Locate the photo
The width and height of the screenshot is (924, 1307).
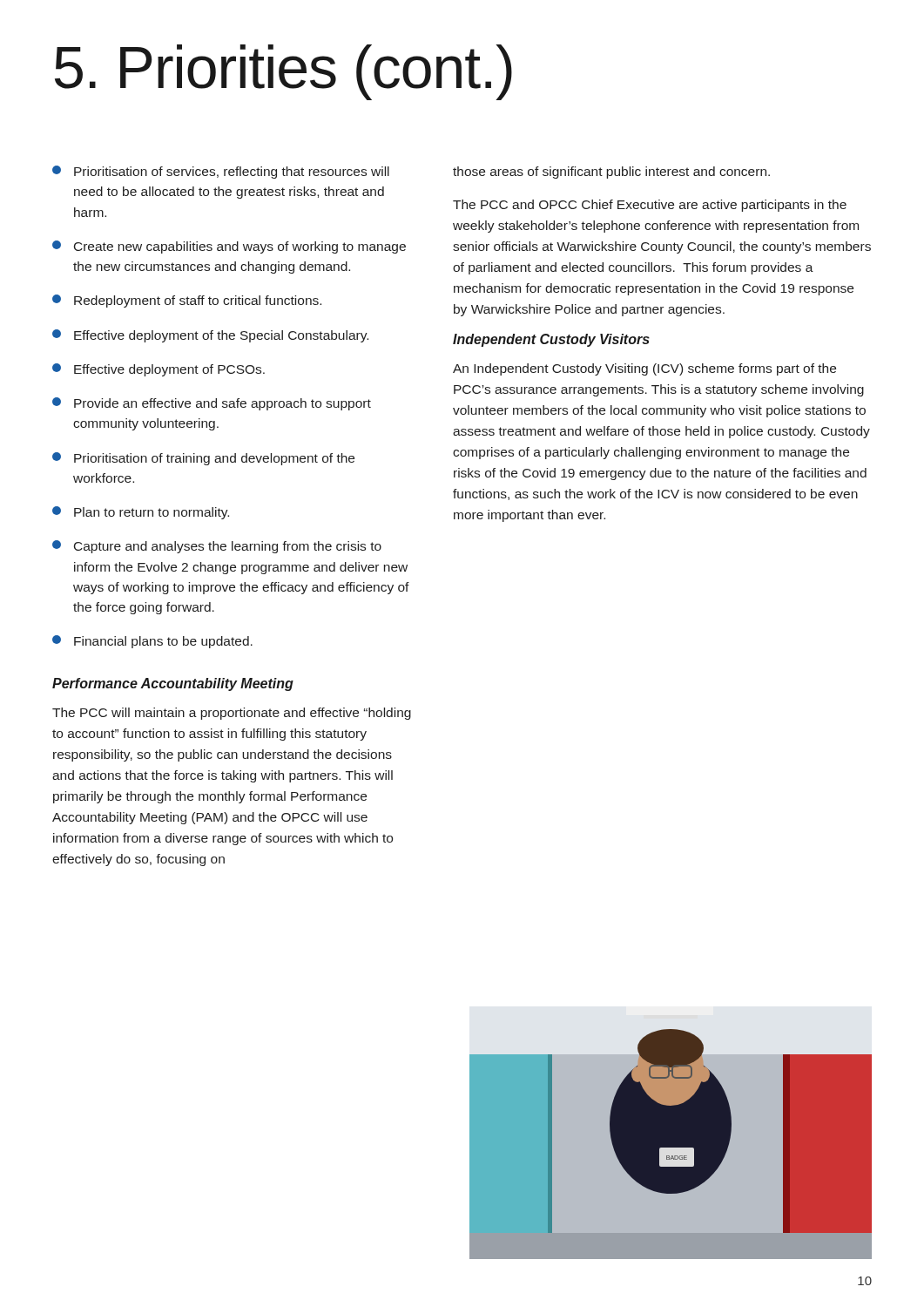pos(671,1133)
